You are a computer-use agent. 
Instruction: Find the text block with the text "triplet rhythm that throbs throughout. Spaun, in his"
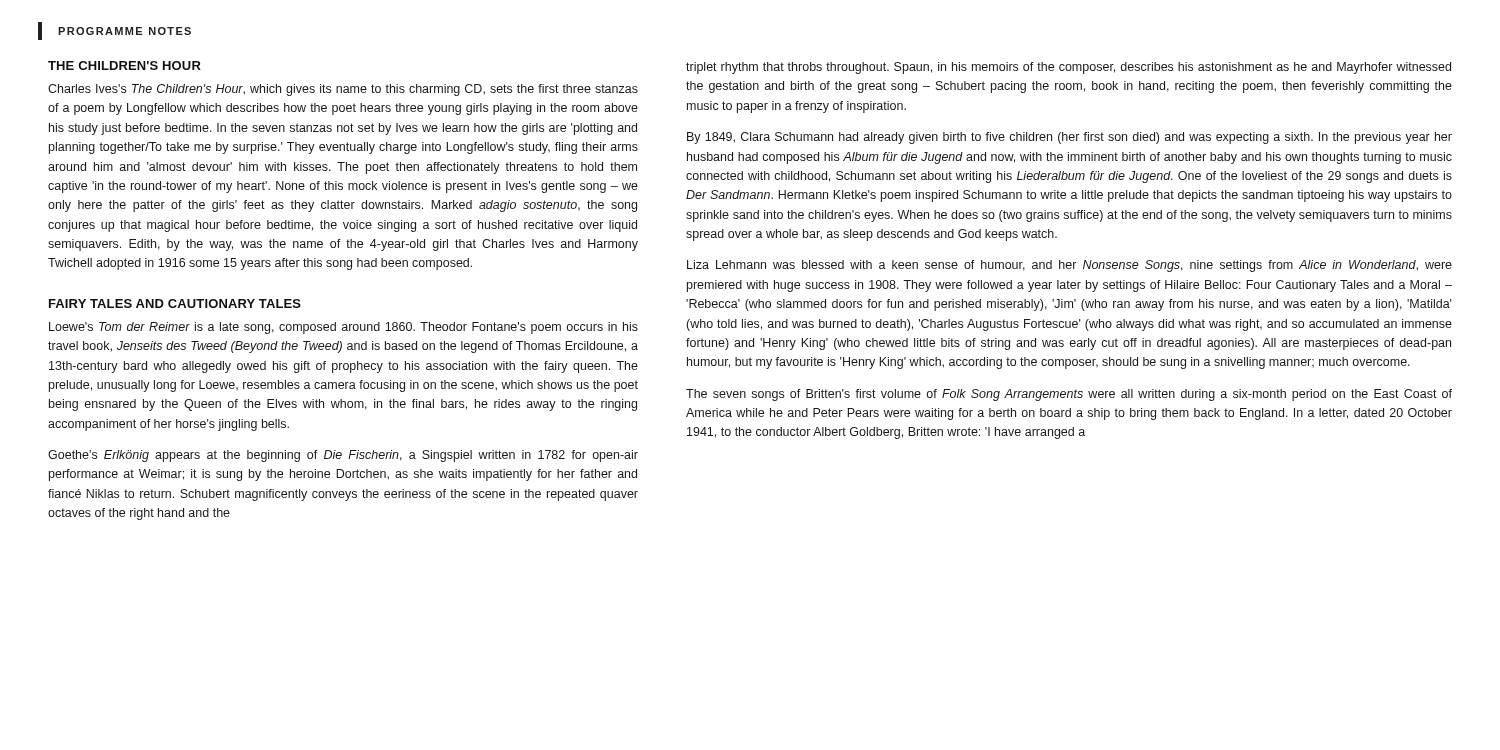pyautogui.click(x=1069, y=86)
